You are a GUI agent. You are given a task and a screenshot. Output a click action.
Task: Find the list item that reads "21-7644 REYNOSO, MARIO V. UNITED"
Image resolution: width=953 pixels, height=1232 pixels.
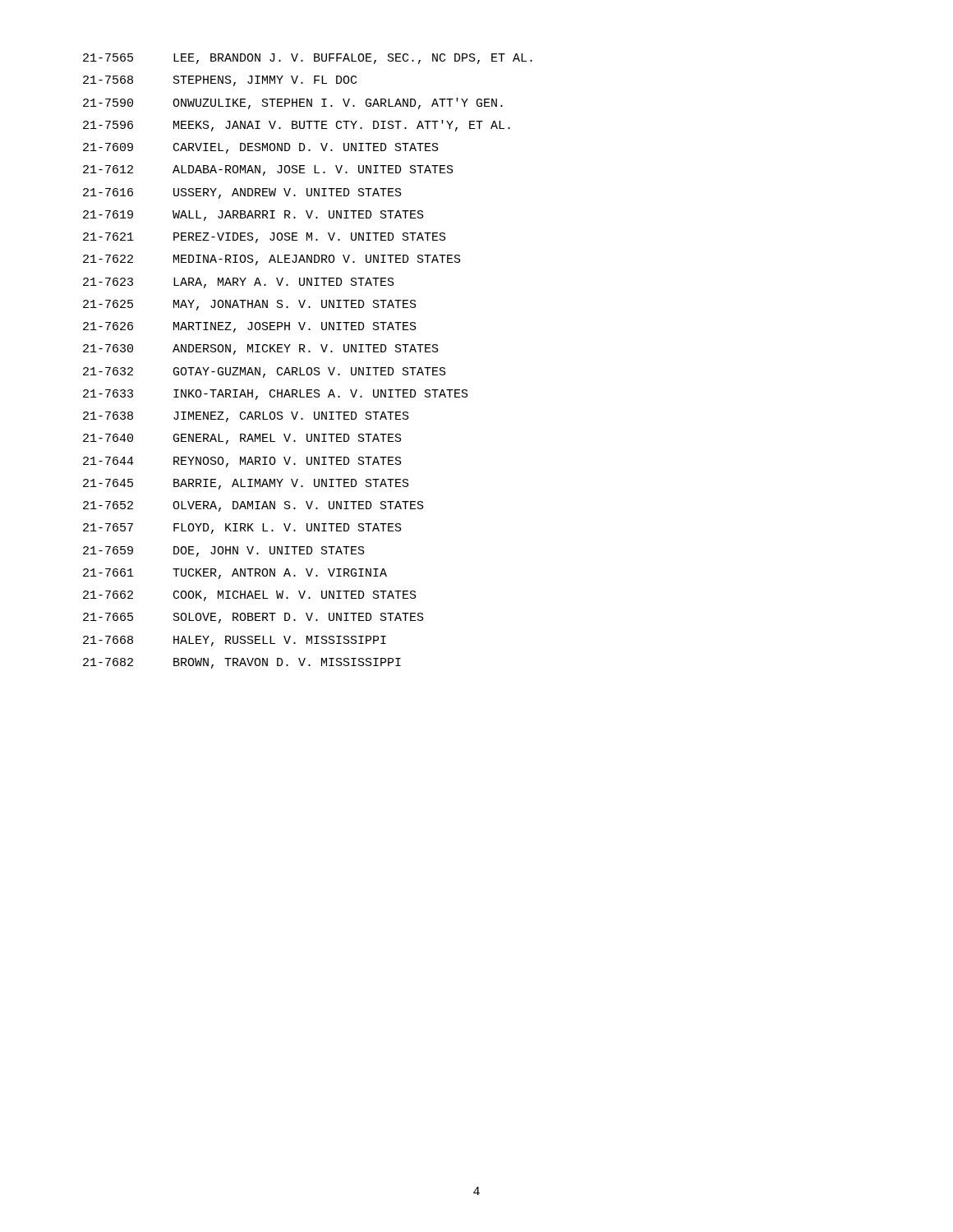point(242,462)
